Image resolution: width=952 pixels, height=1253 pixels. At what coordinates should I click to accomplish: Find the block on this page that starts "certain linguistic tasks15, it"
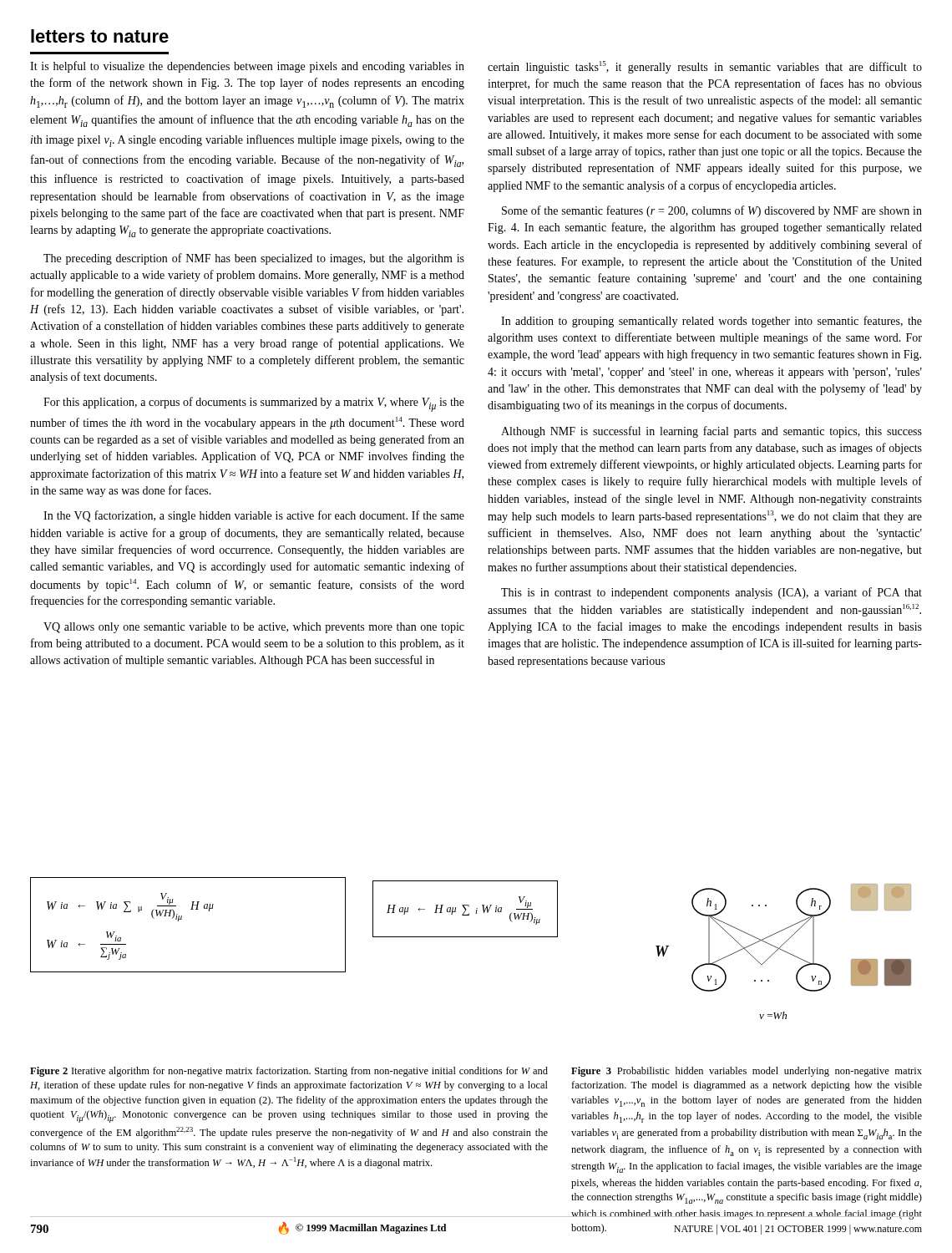(705, 364)
